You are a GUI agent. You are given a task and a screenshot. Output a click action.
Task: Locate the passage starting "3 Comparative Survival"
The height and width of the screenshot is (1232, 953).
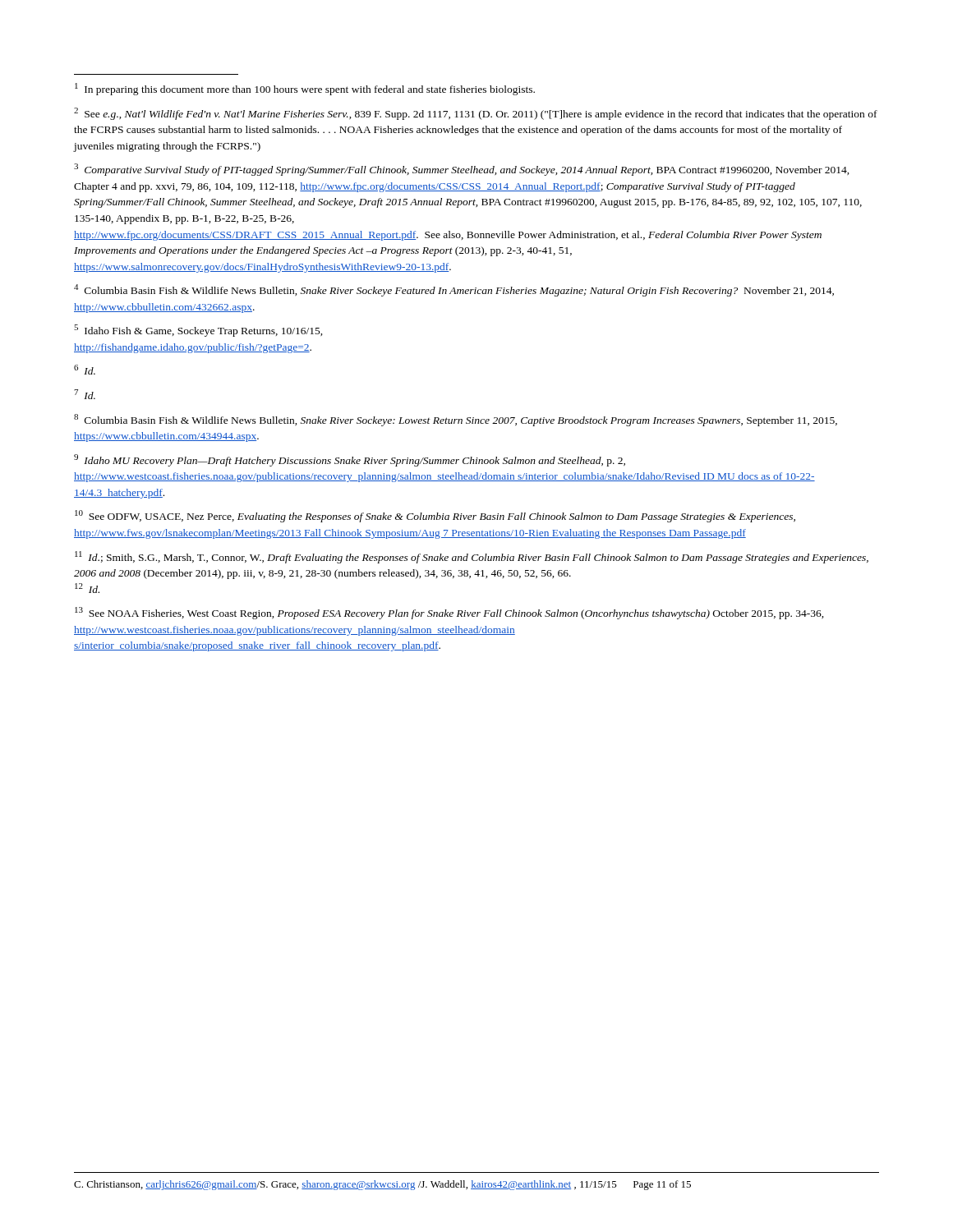(x=462, y=170)
